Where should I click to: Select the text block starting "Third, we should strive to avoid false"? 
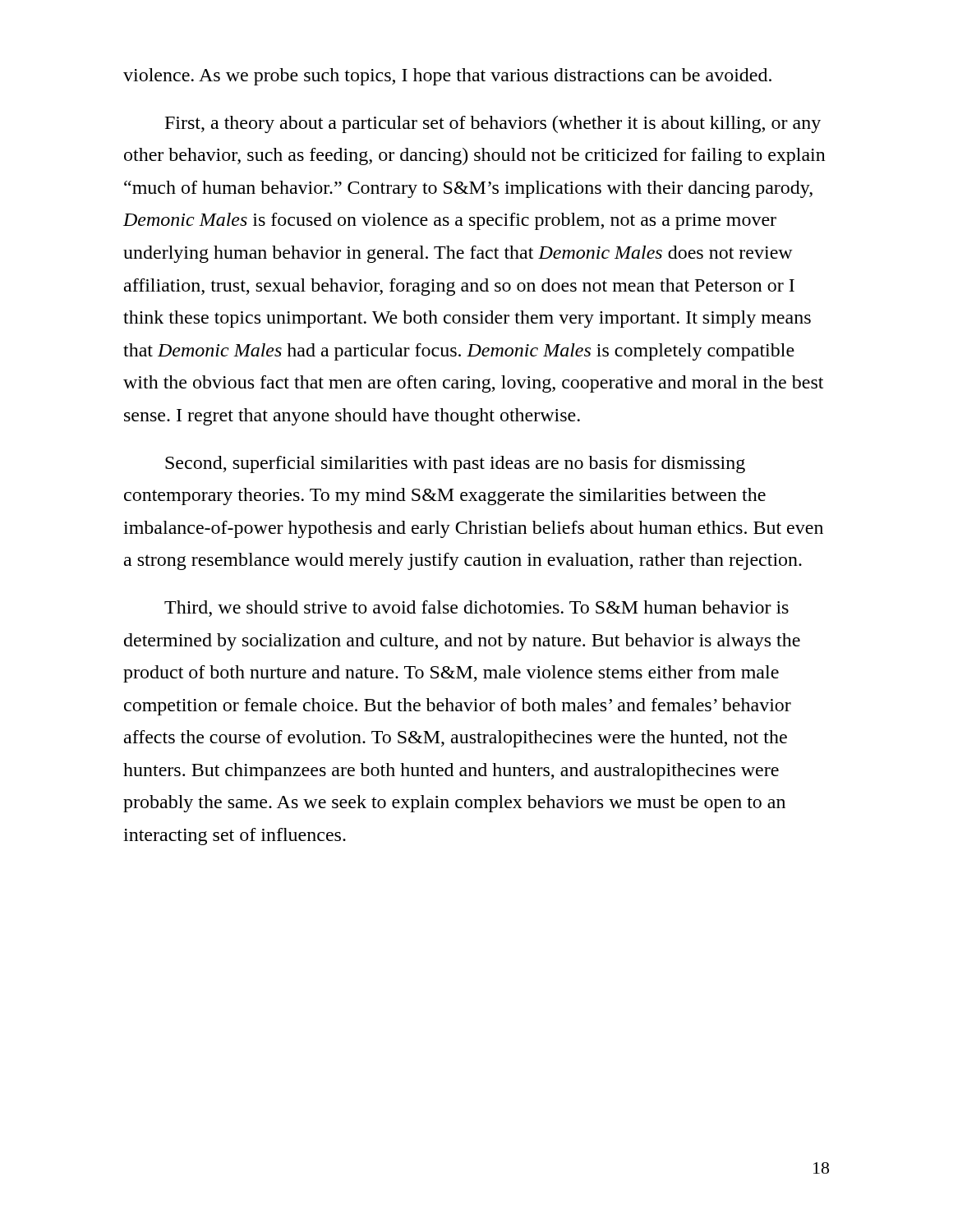[476, 721]
